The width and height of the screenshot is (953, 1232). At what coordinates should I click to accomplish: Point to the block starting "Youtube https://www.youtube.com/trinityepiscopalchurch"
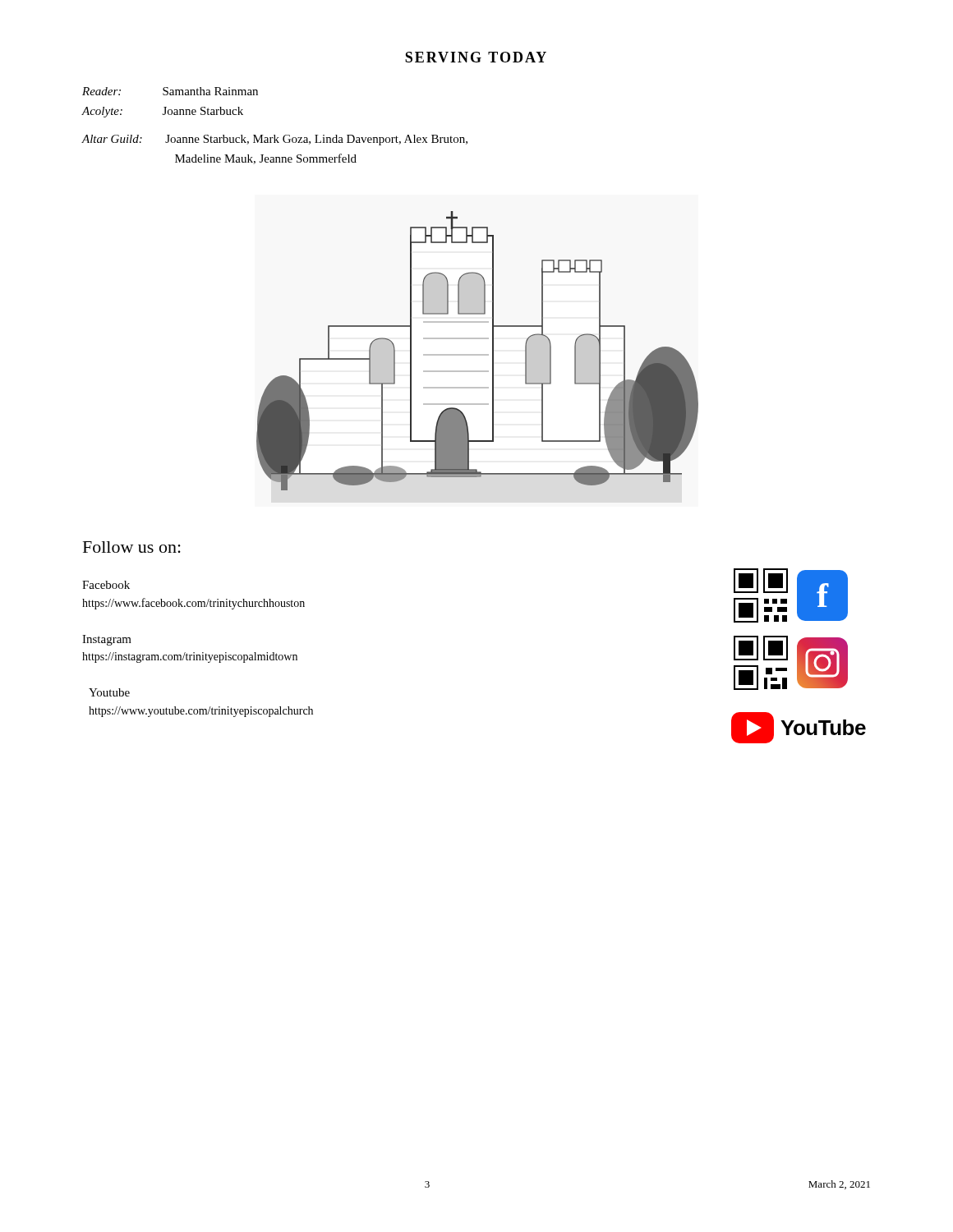coord(109,692)
